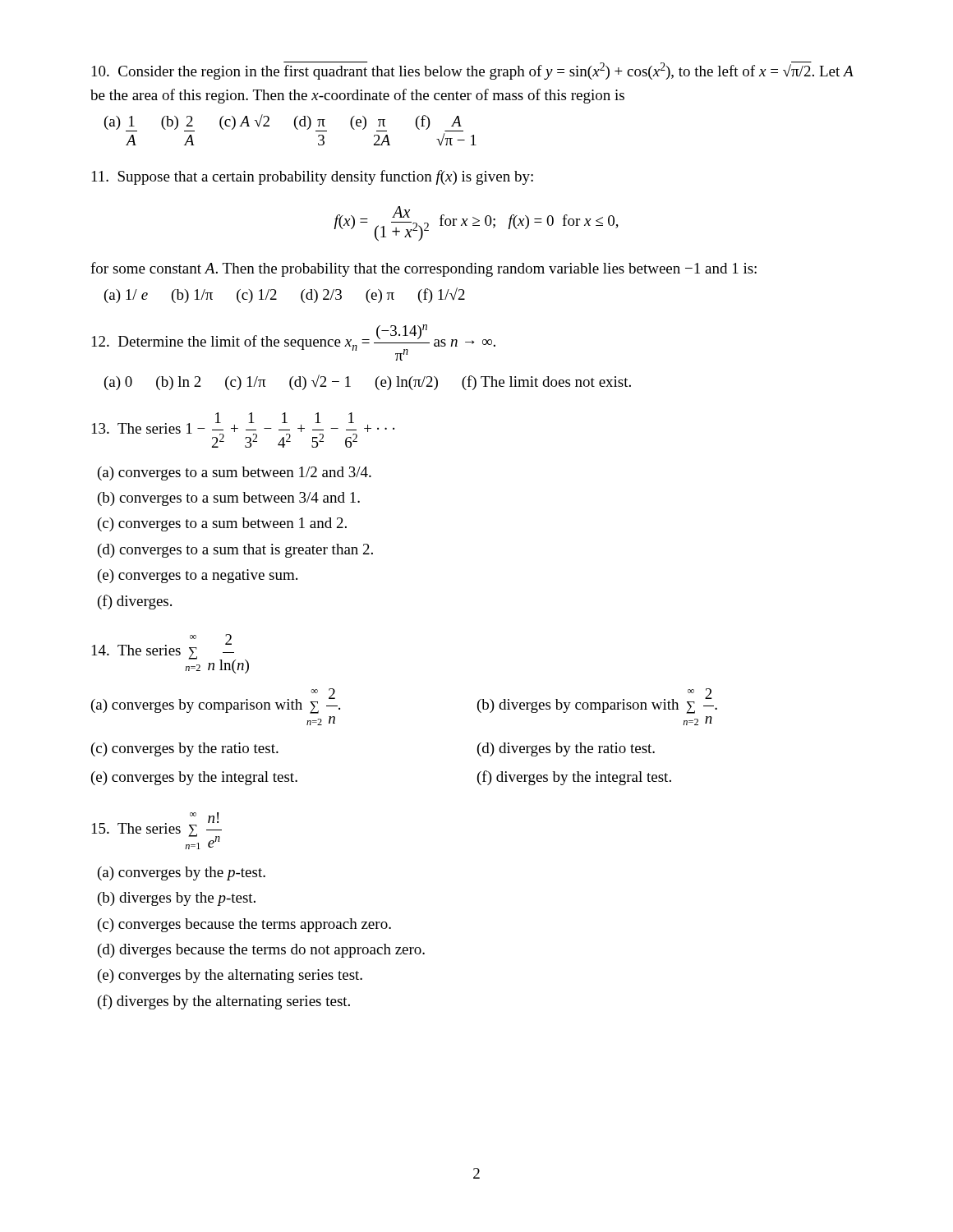Navigate to the element starting "11. Suppose that a certain probability"

[476, 176]
